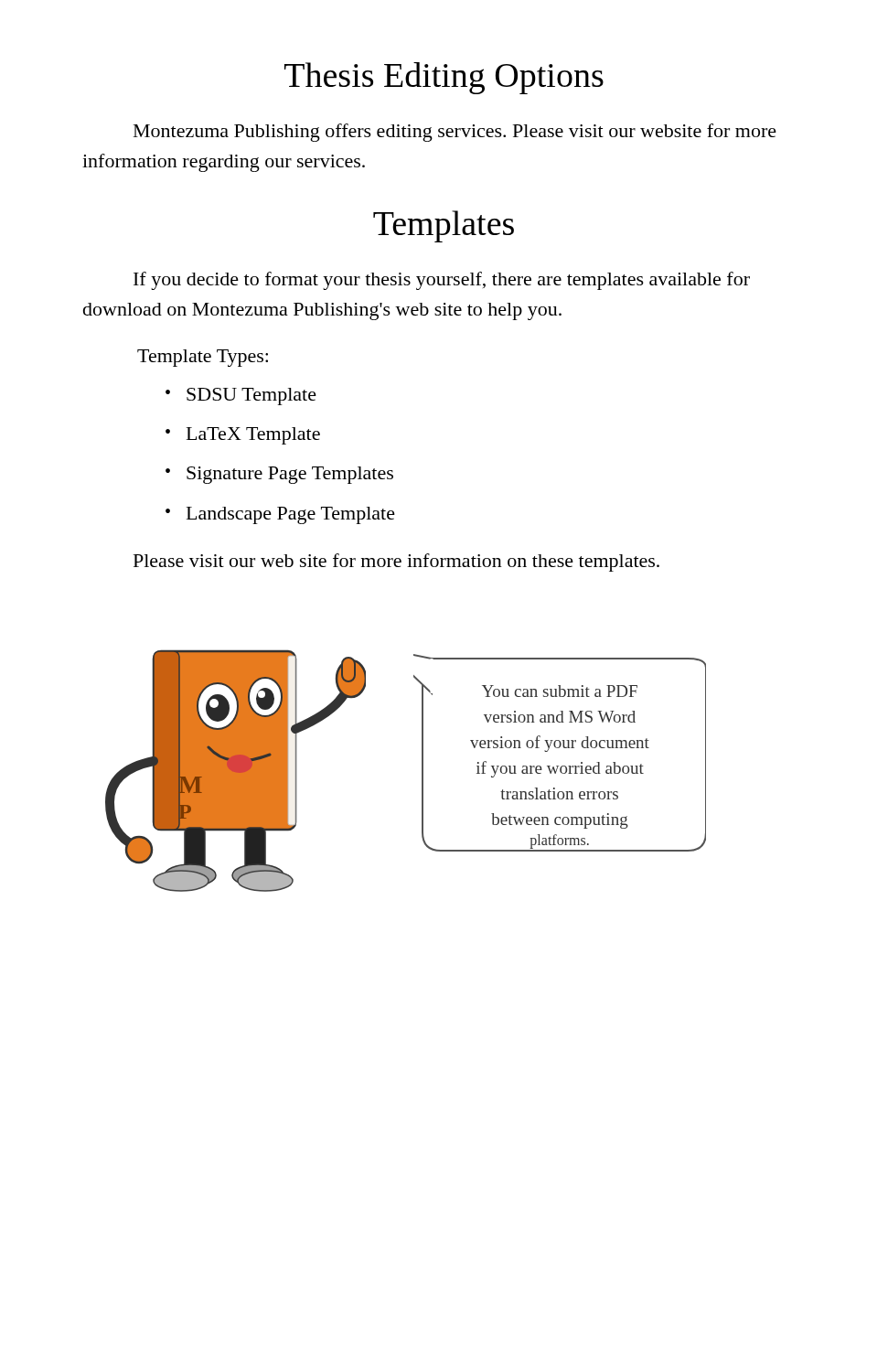
Task: Locate the list item that reads "• SDSU Template"
Action: pyautogui.click(x=240, y=394)
